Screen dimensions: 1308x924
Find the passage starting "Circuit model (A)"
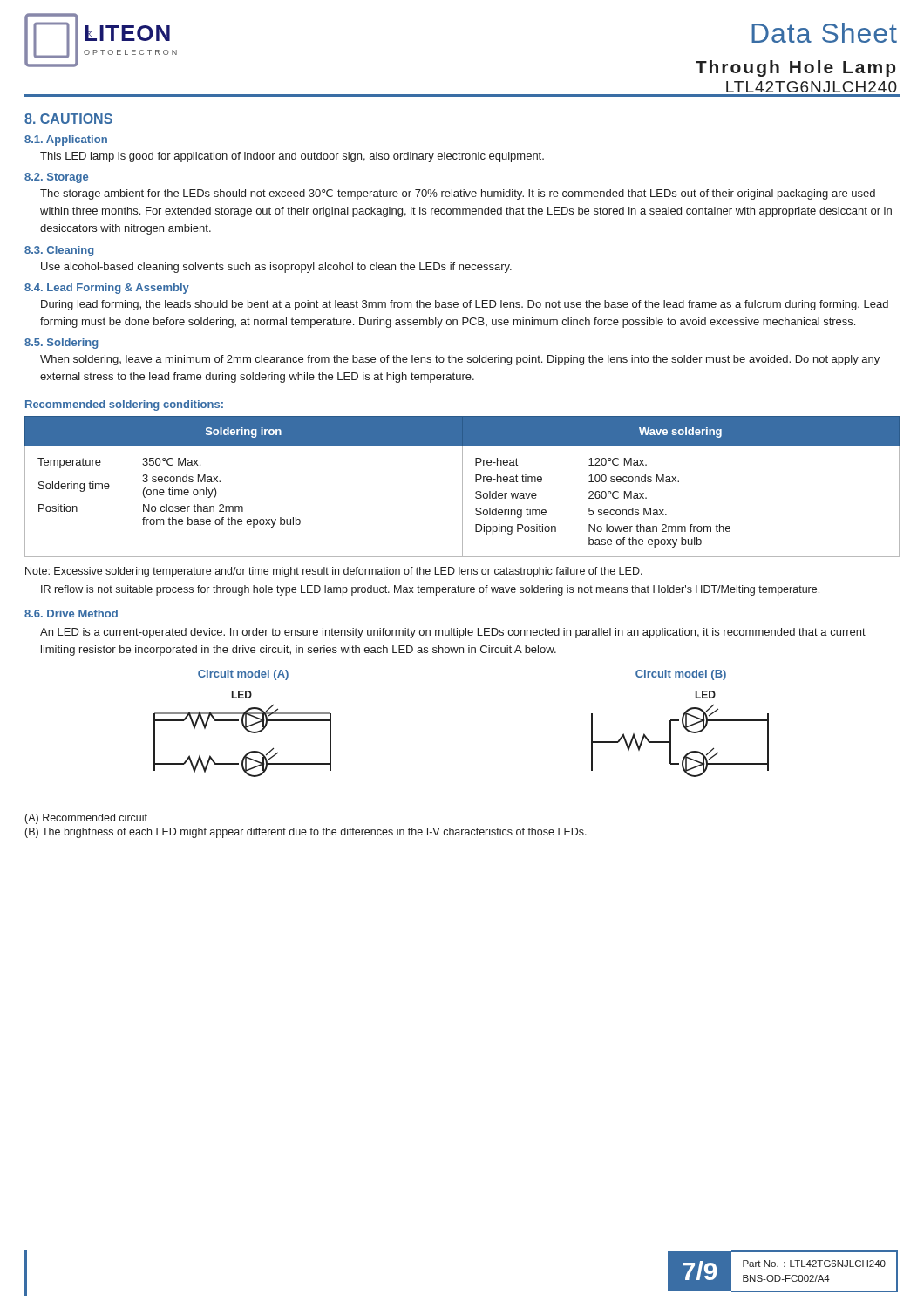243,674
